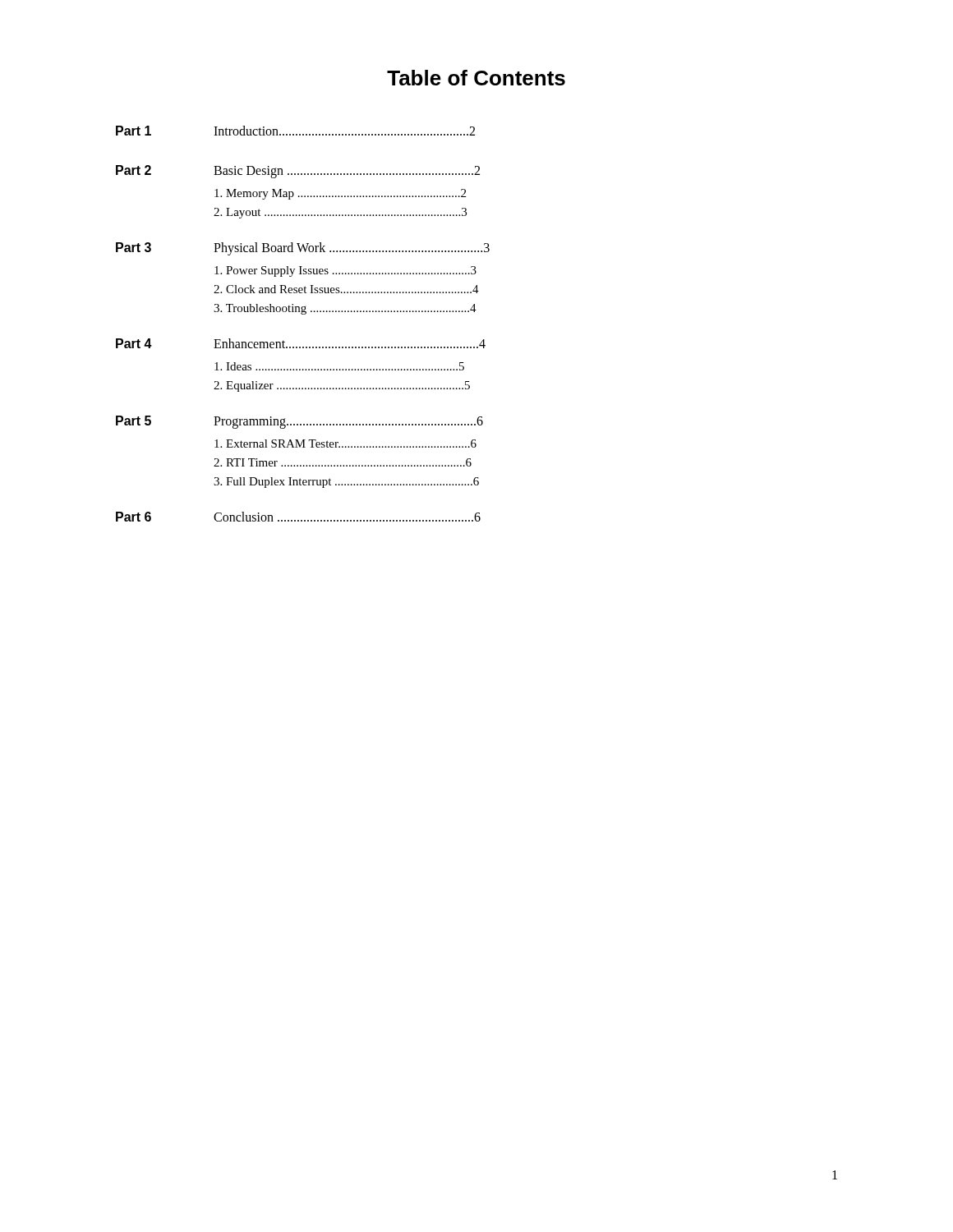Locate the element starting "External SRAM Tester"

pyautogui.click(x=345, y=444)
